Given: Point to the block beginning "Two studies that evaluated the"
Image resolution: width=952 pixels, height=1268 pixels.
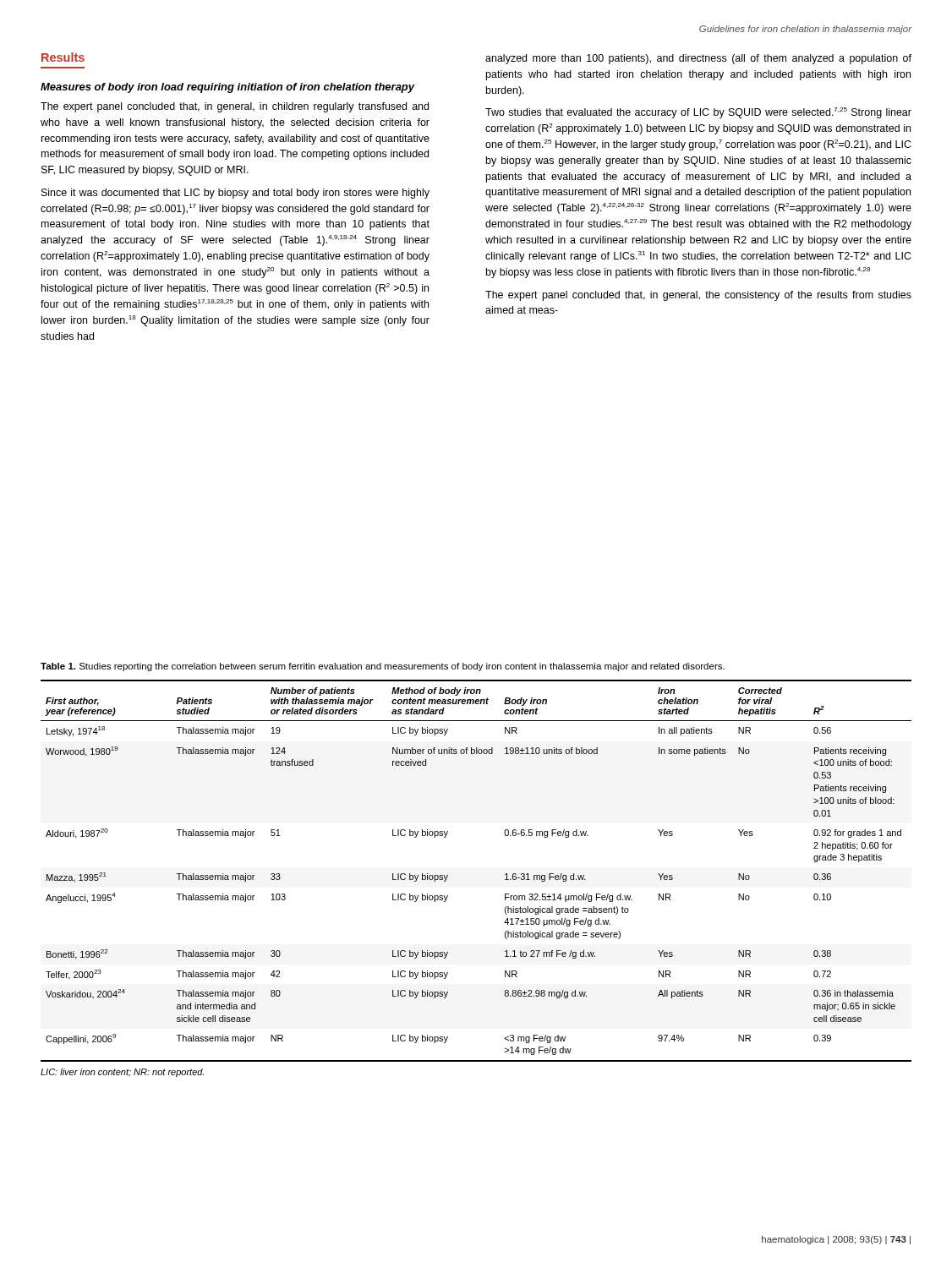Looking at the screenshot, I should (x=698, y=192).
